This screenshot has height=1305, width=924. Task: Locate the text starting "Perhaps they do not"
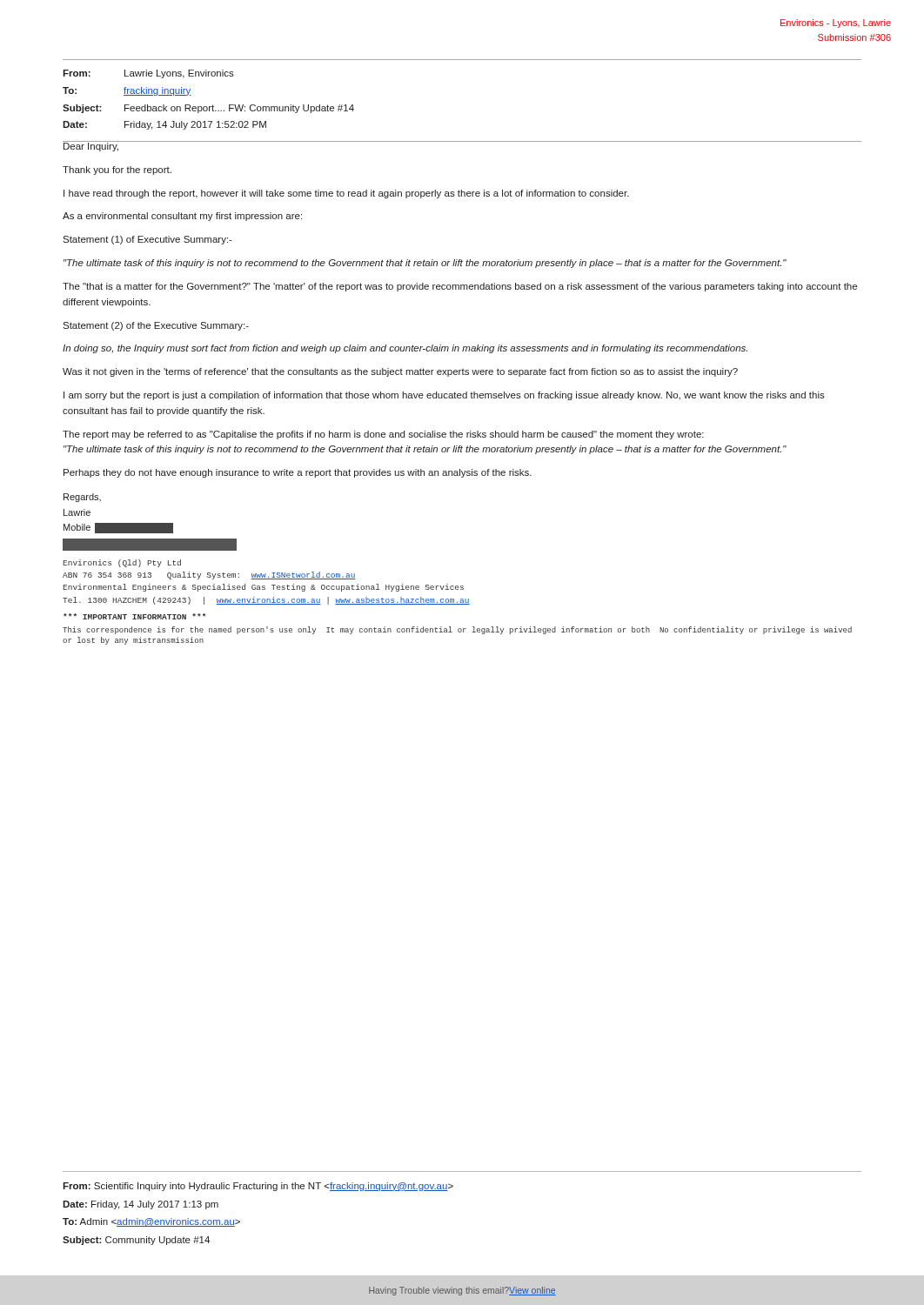coord(462,473)
